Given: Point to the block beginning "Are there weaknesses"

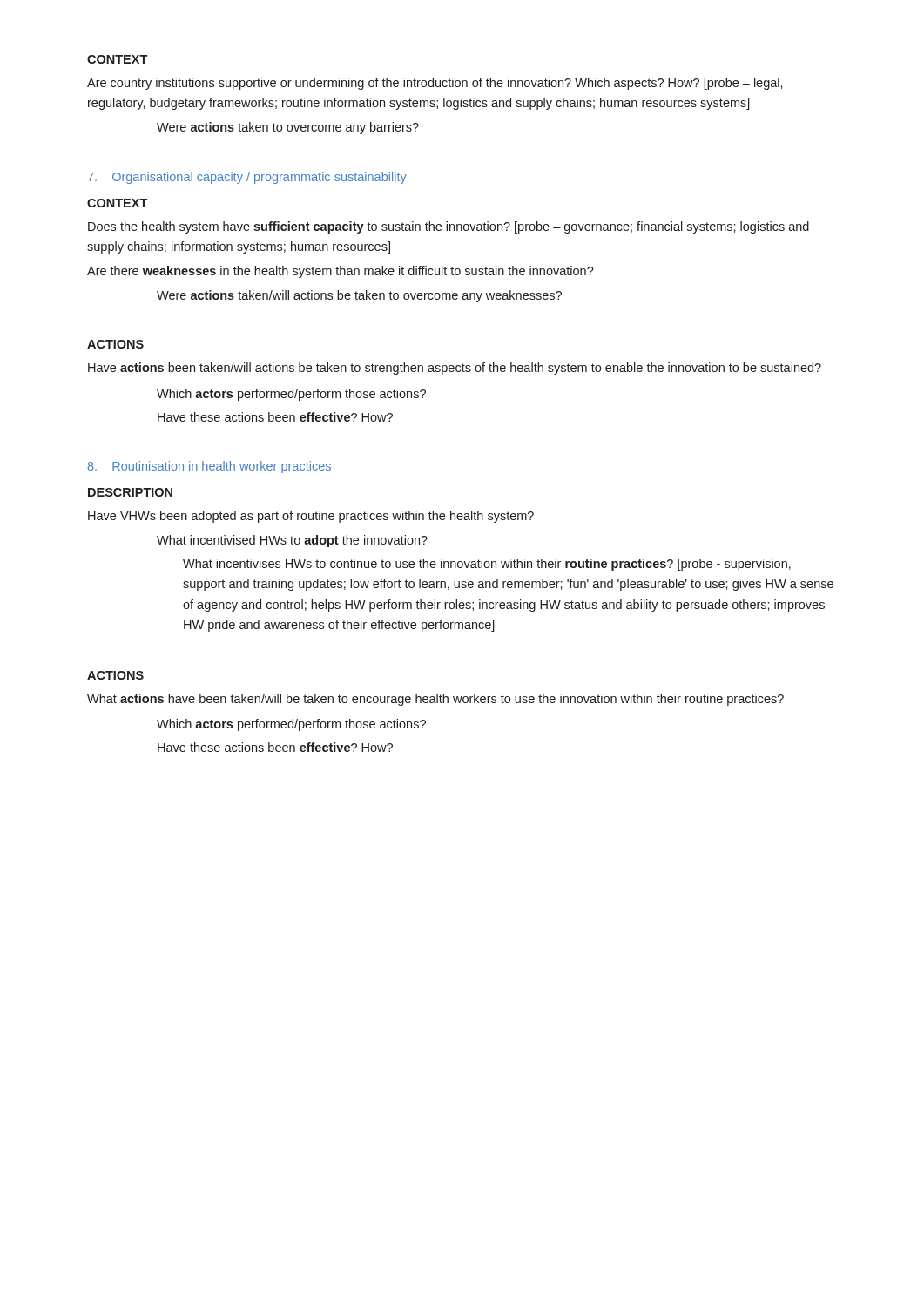Looking at the screenshot, I should coord(340,271).
